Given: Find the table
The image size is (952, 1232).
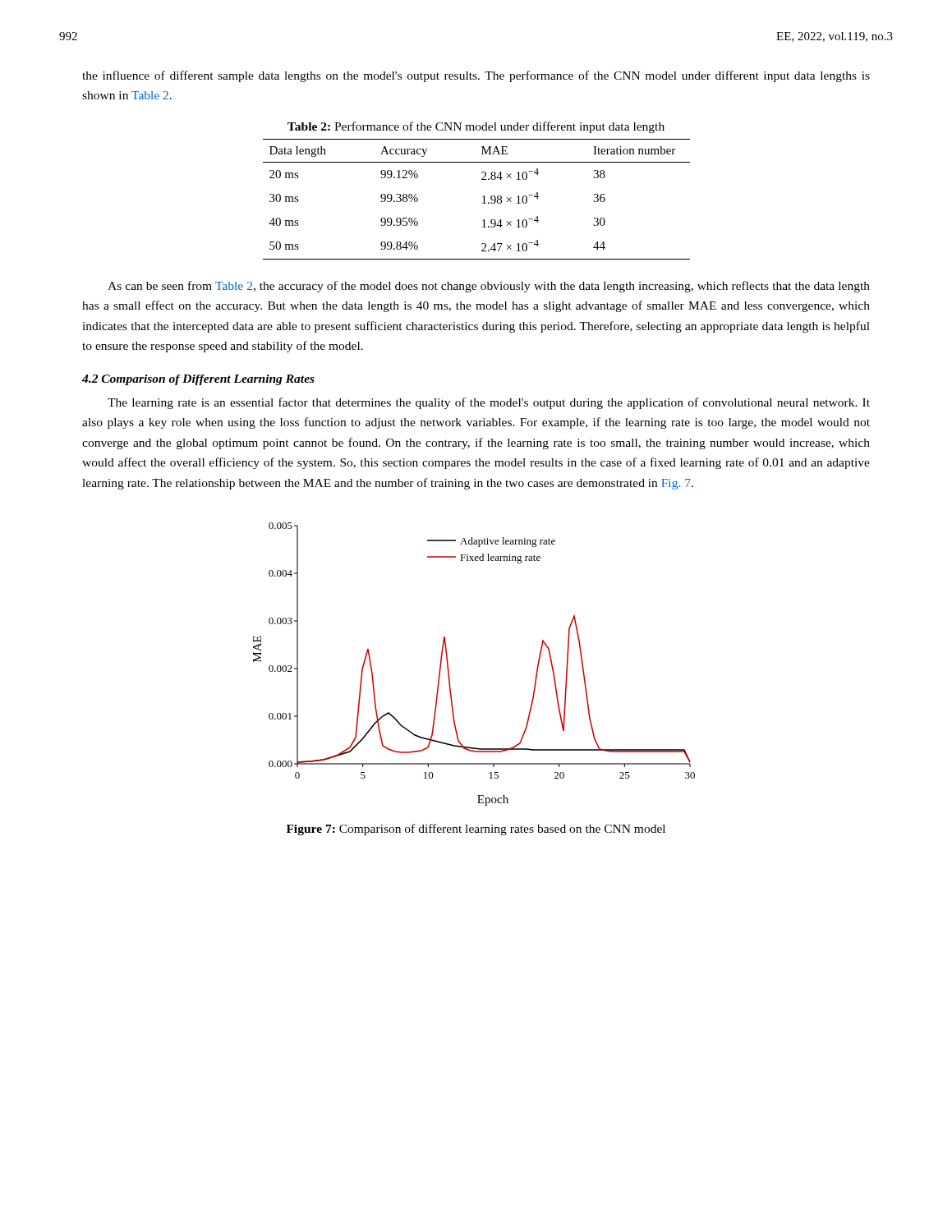Looking at the screenshot, I should (476, 199).
